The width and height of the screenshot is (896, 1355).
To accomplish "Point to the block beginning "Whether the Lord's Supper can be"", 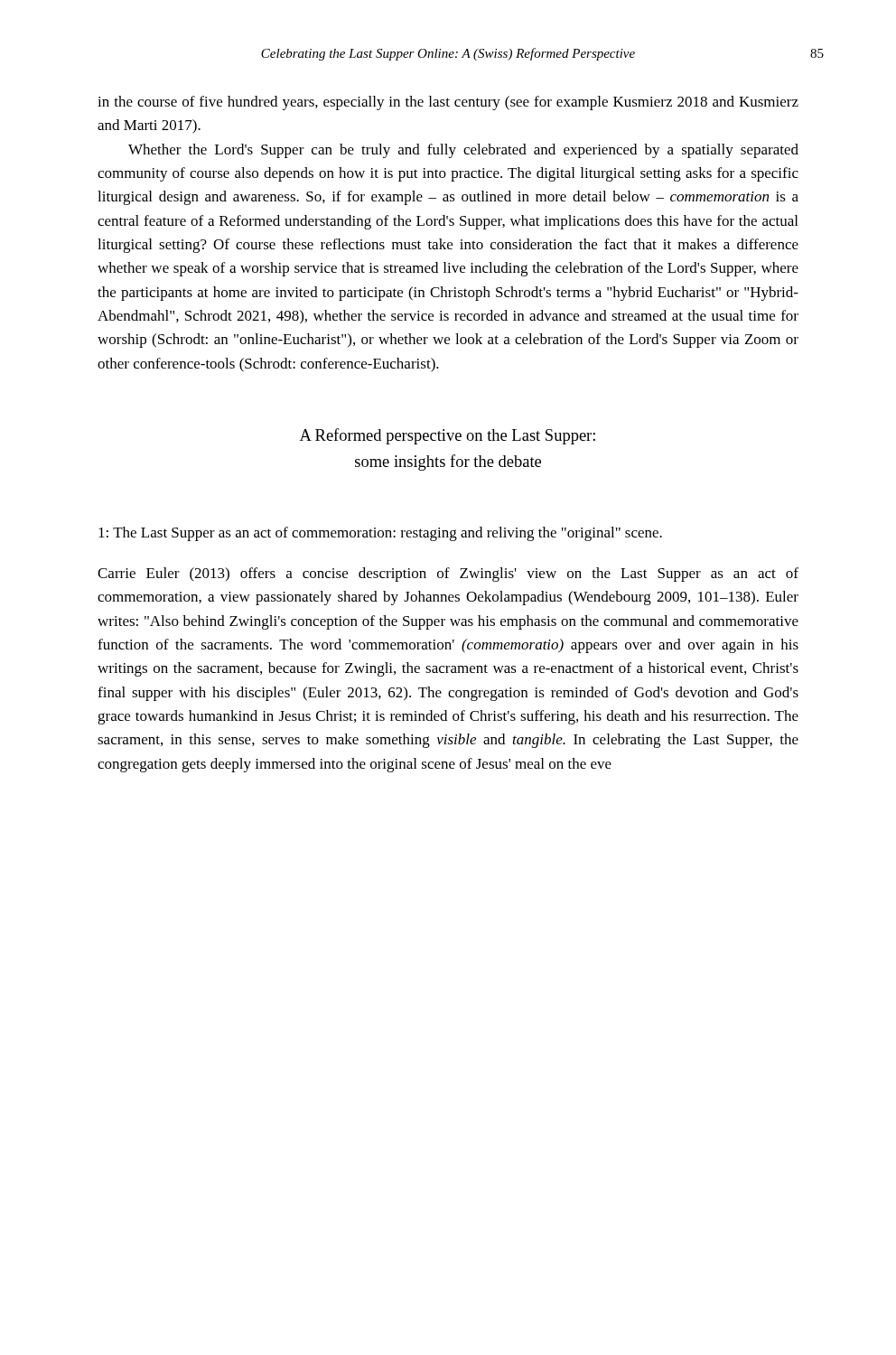I will pos(448,257).
